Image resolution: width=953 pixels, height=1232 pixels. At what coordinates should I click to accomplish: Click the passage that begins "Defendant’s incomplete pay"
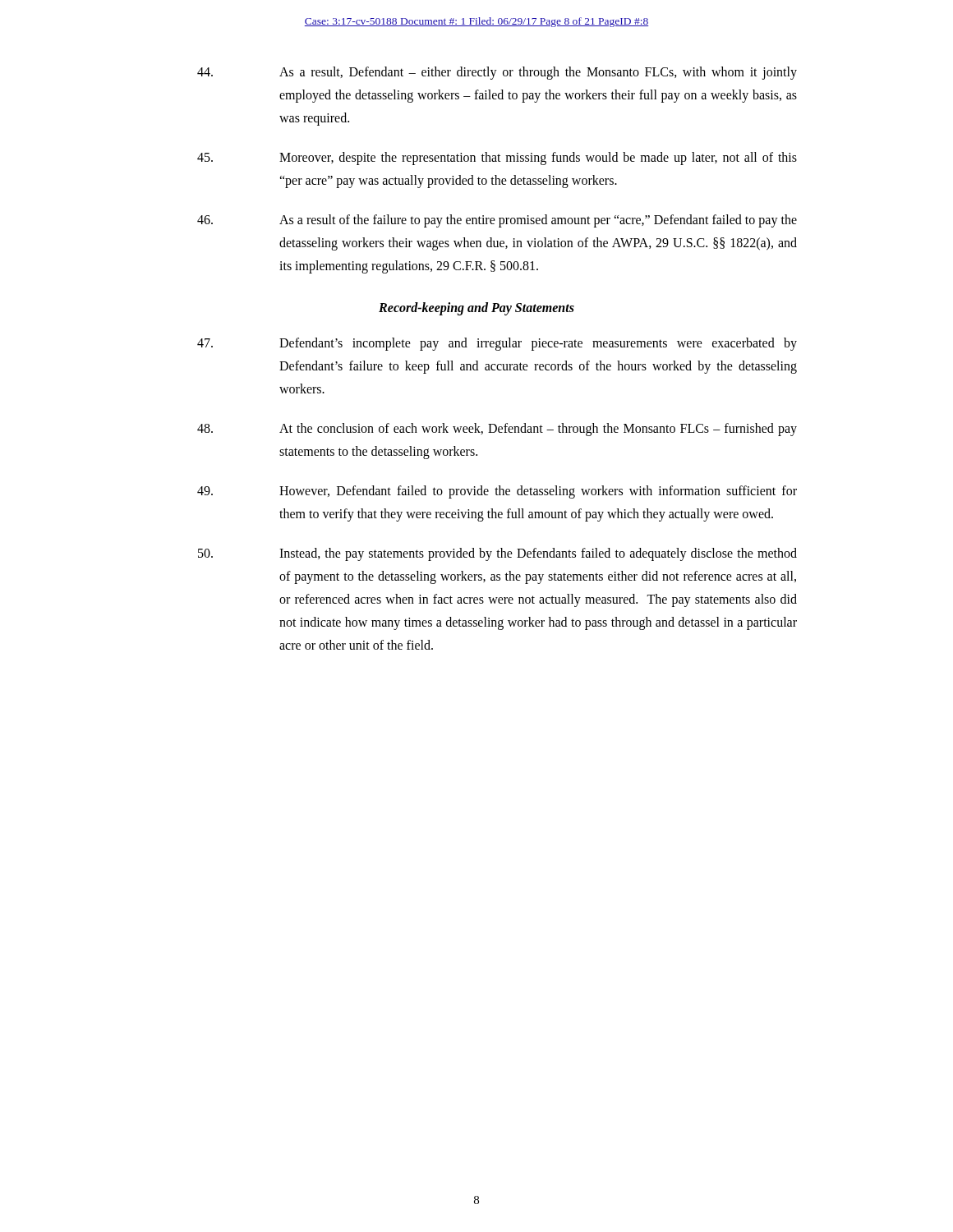[x=476, y=366]
